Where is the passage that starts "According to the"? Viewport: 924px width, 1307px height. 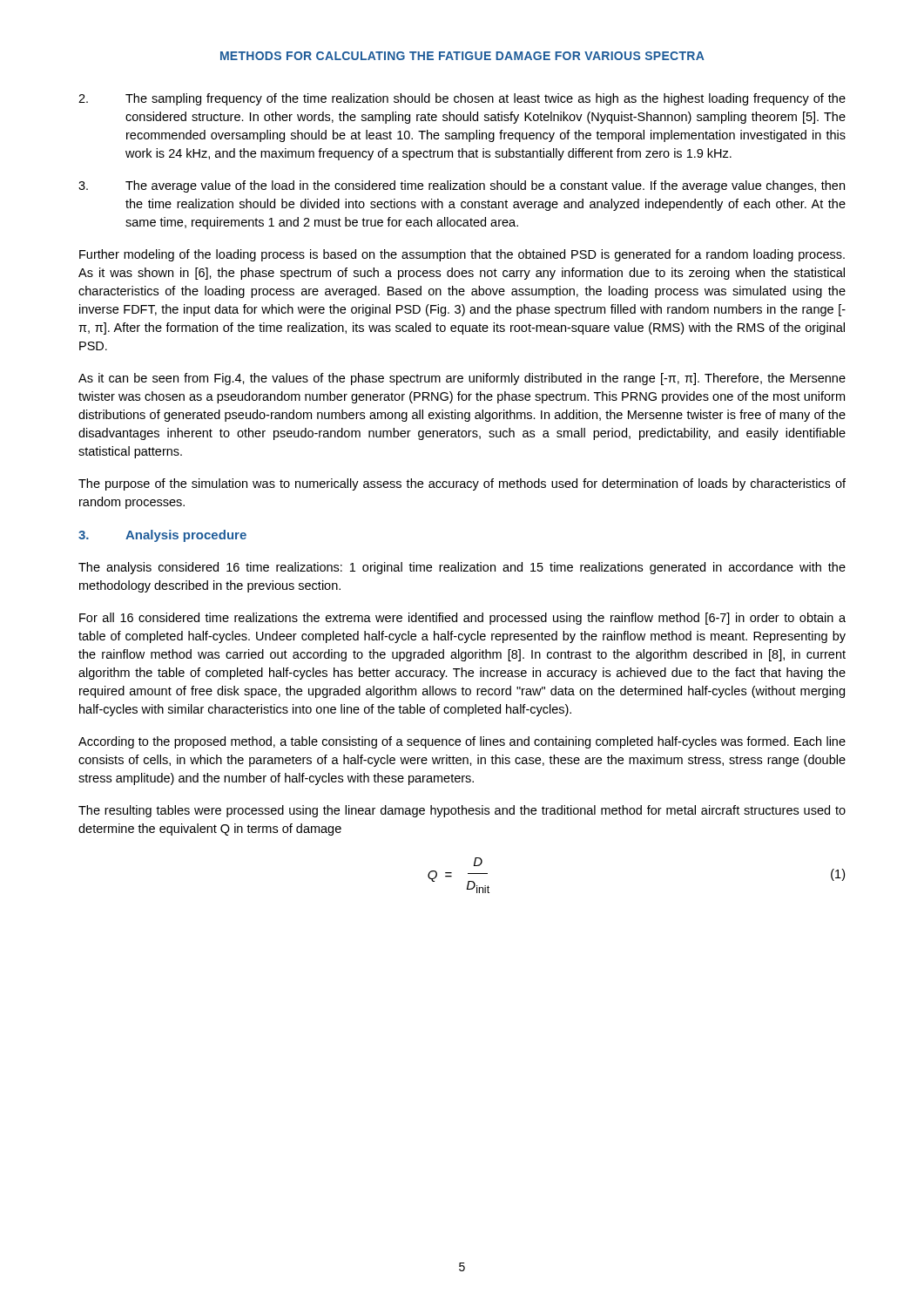pyautogui.click(x=462, y=760)
